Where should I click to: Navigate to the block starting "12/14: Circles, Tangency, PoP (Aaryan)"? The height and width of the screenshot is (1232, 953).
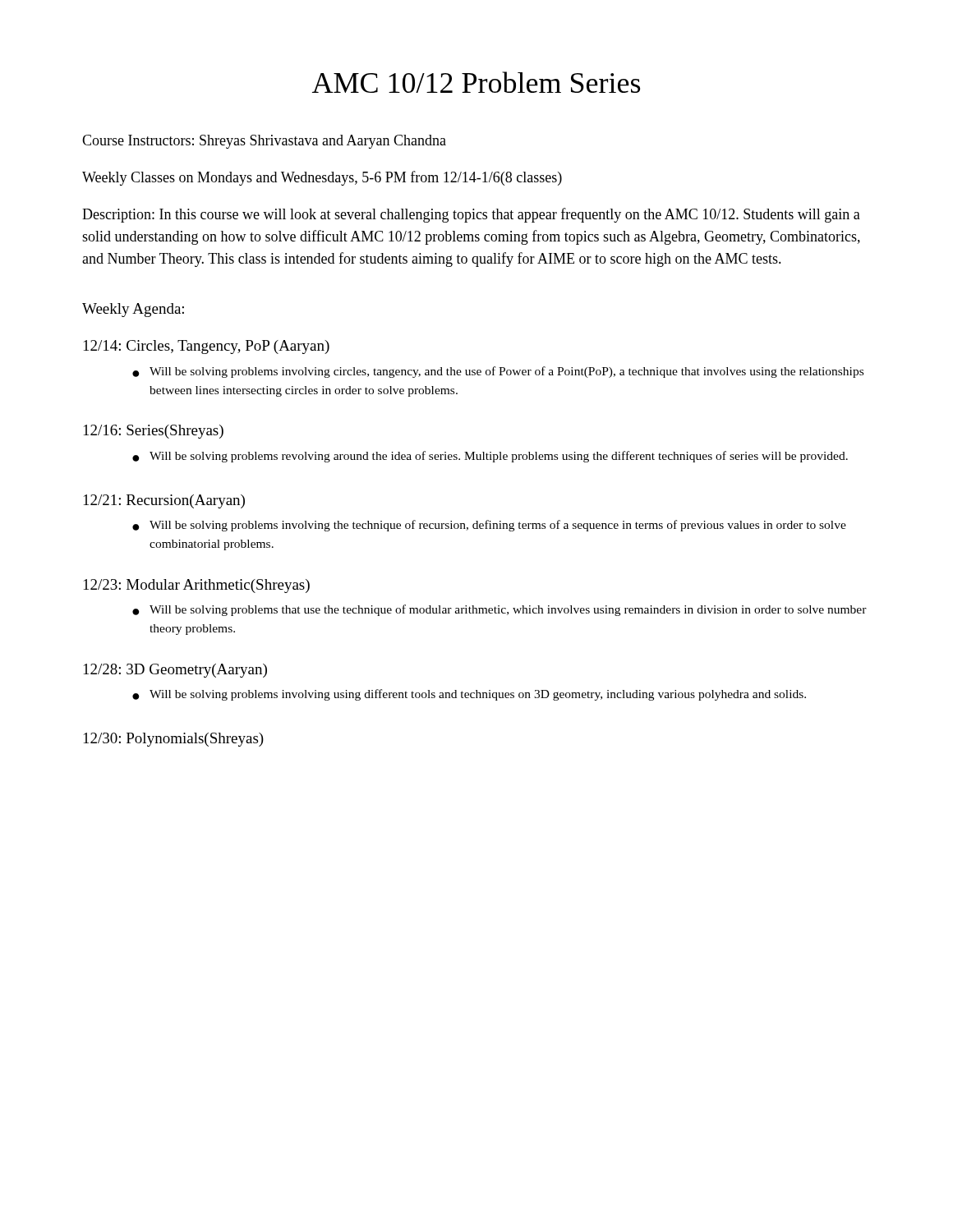[206, 345]
